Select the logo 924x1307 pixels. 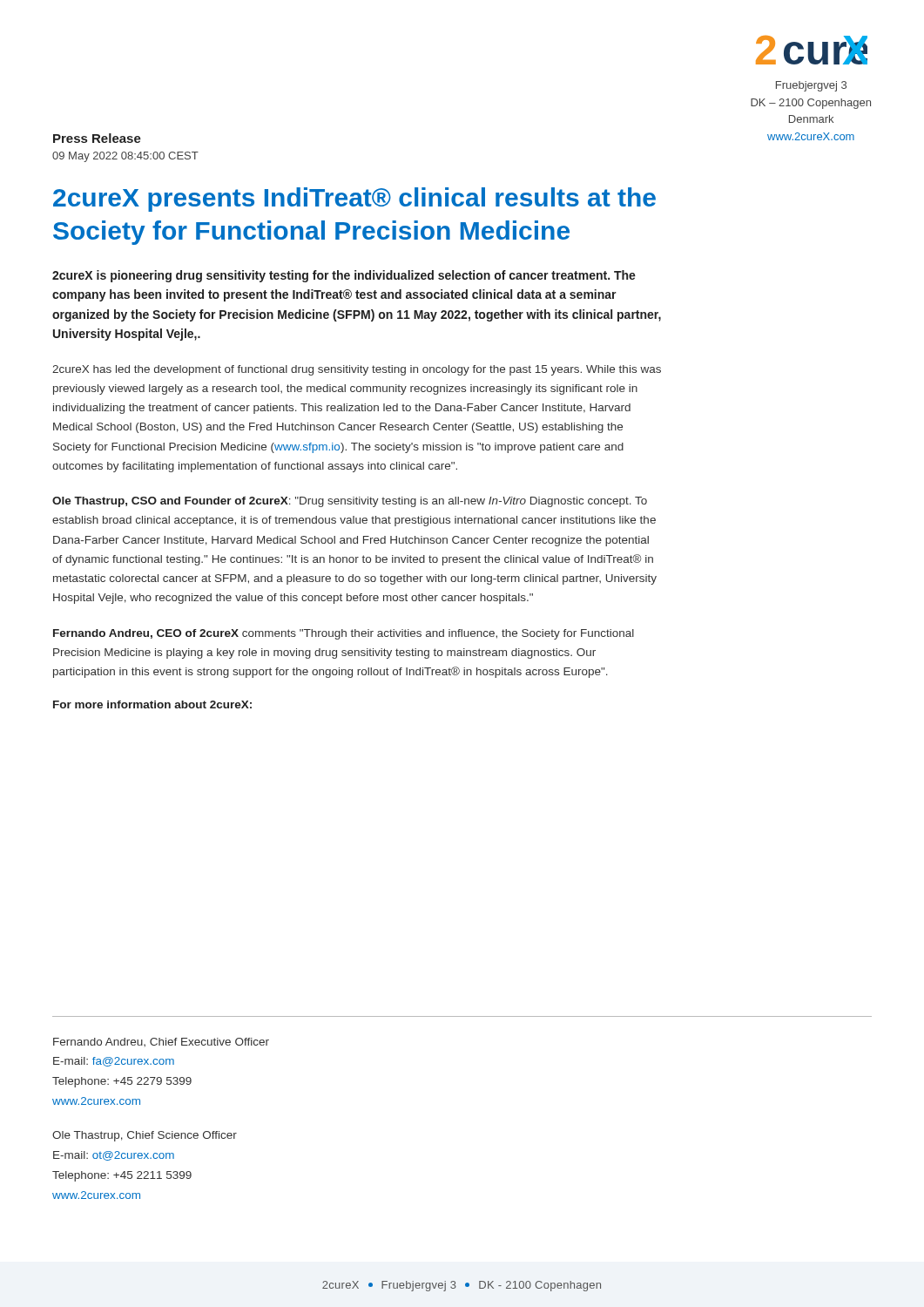[x=811, y=49]
